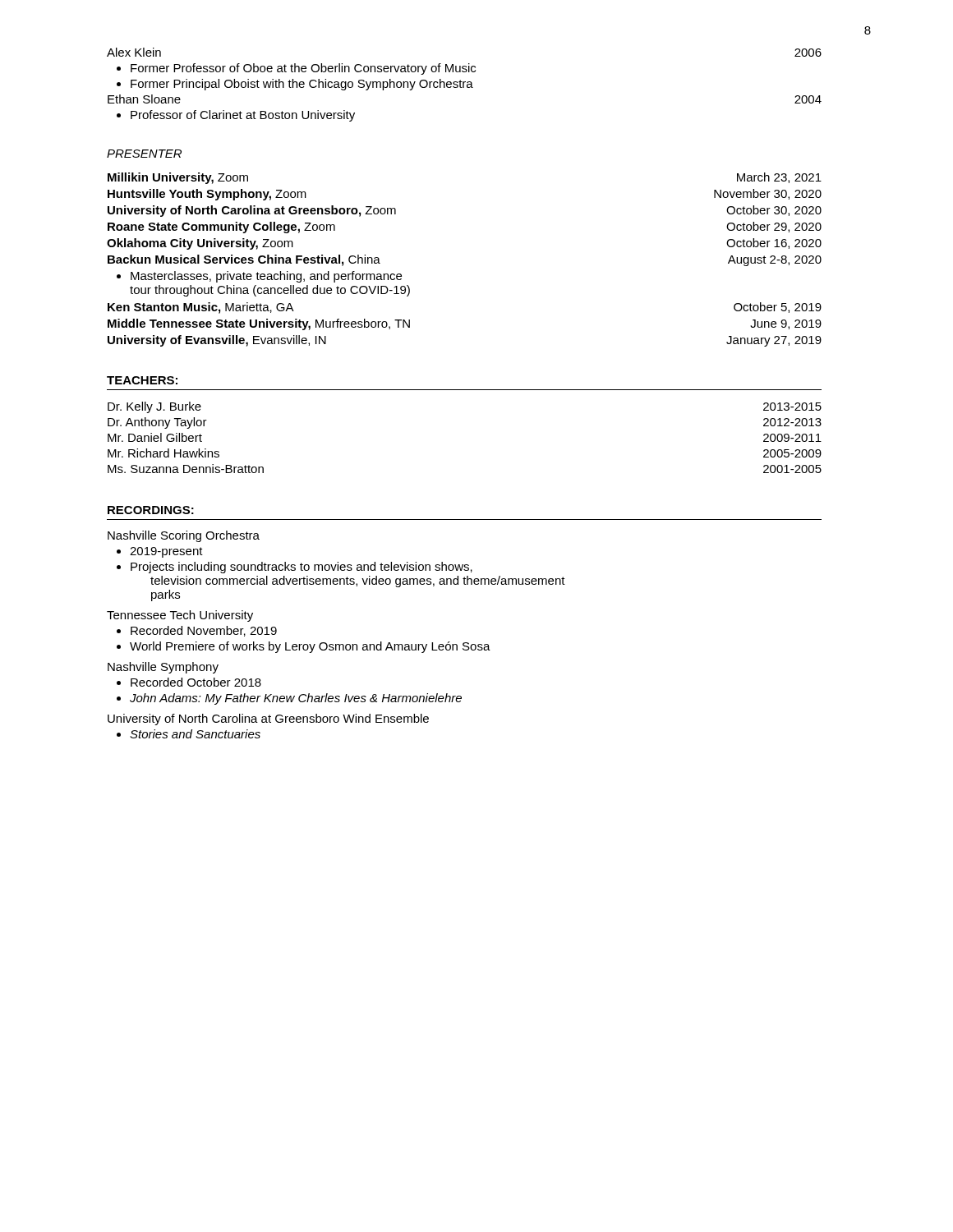
Task: Locate the text "Mr. Richard Hawkins"
Action: (x=163, y=453)
